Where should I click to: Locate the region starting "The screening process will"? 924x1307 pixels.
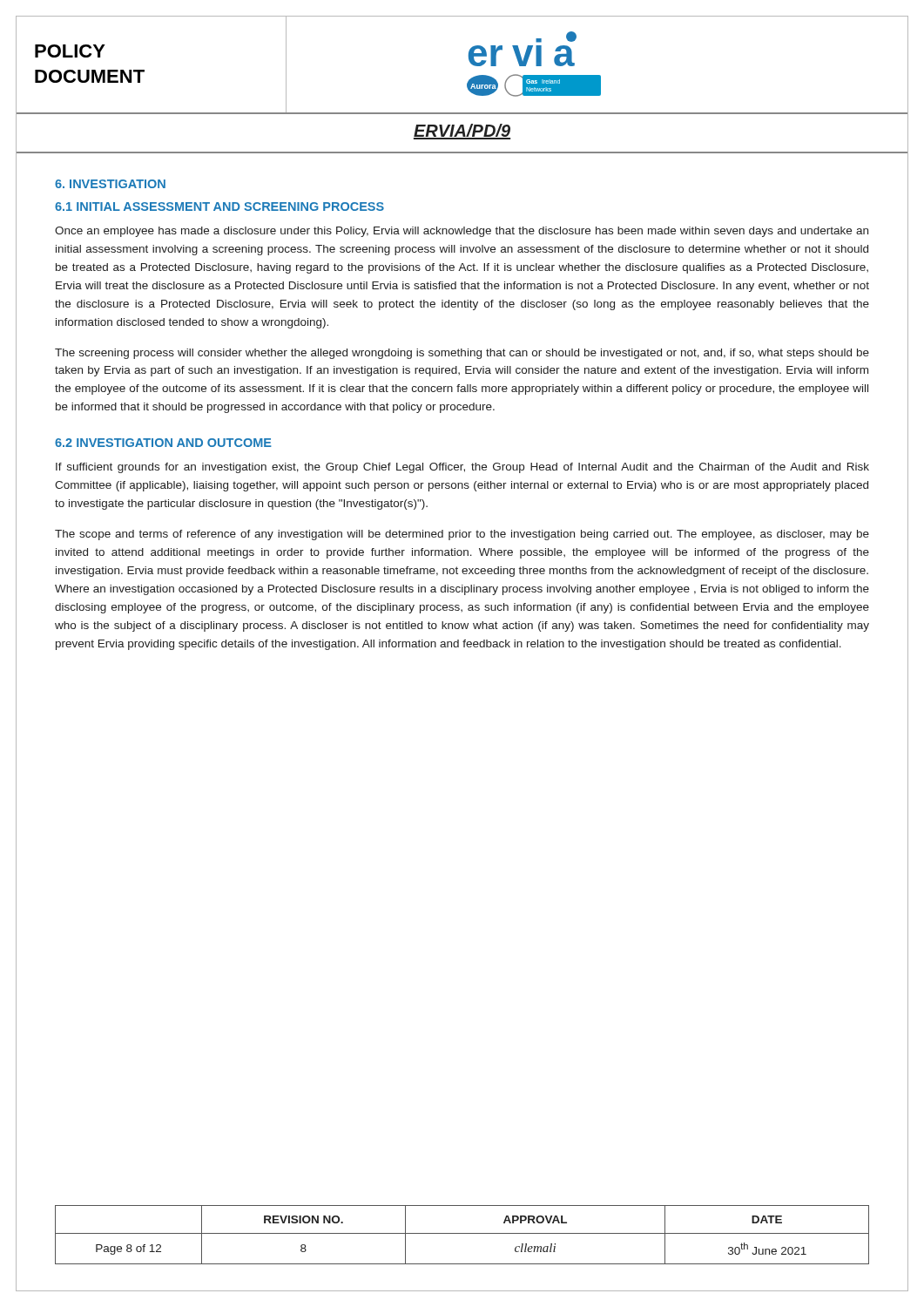pyautogui.click(x=462, y=379)
